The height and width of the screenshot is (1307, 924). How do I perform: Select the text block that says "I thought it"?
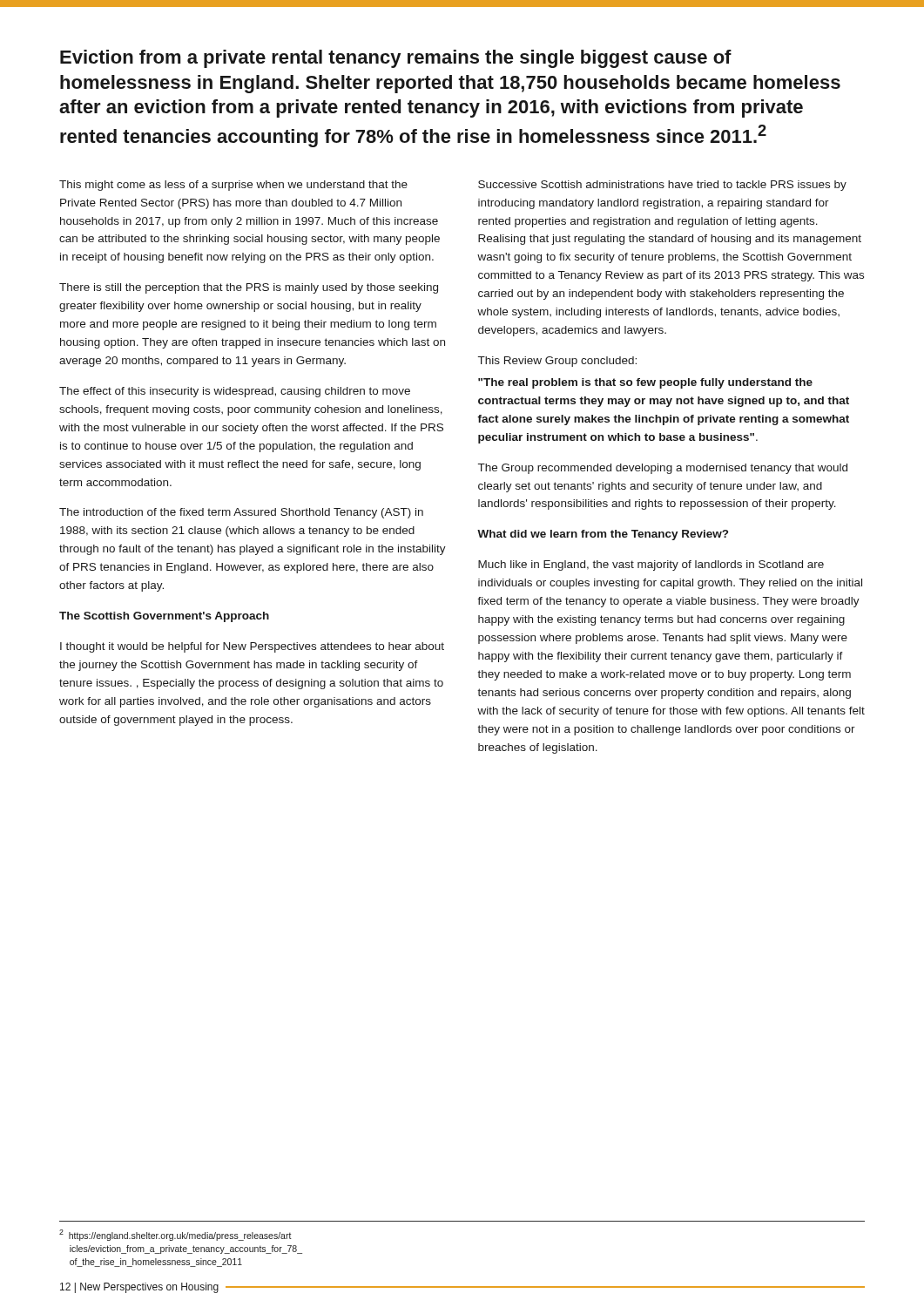253,683
